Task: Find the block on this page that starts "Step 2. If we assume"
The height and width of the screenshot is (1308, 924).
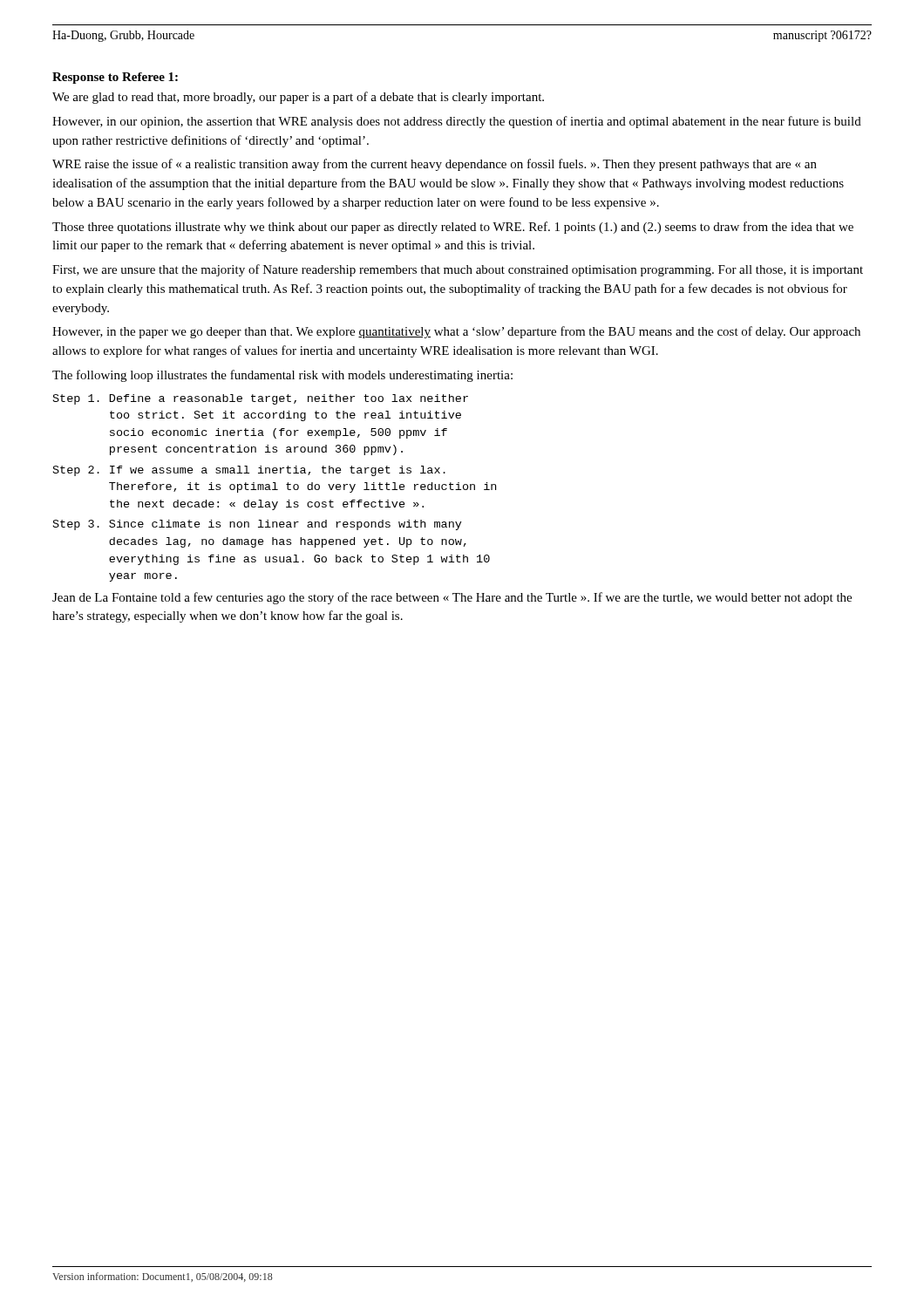Action: tap(275, 488)
